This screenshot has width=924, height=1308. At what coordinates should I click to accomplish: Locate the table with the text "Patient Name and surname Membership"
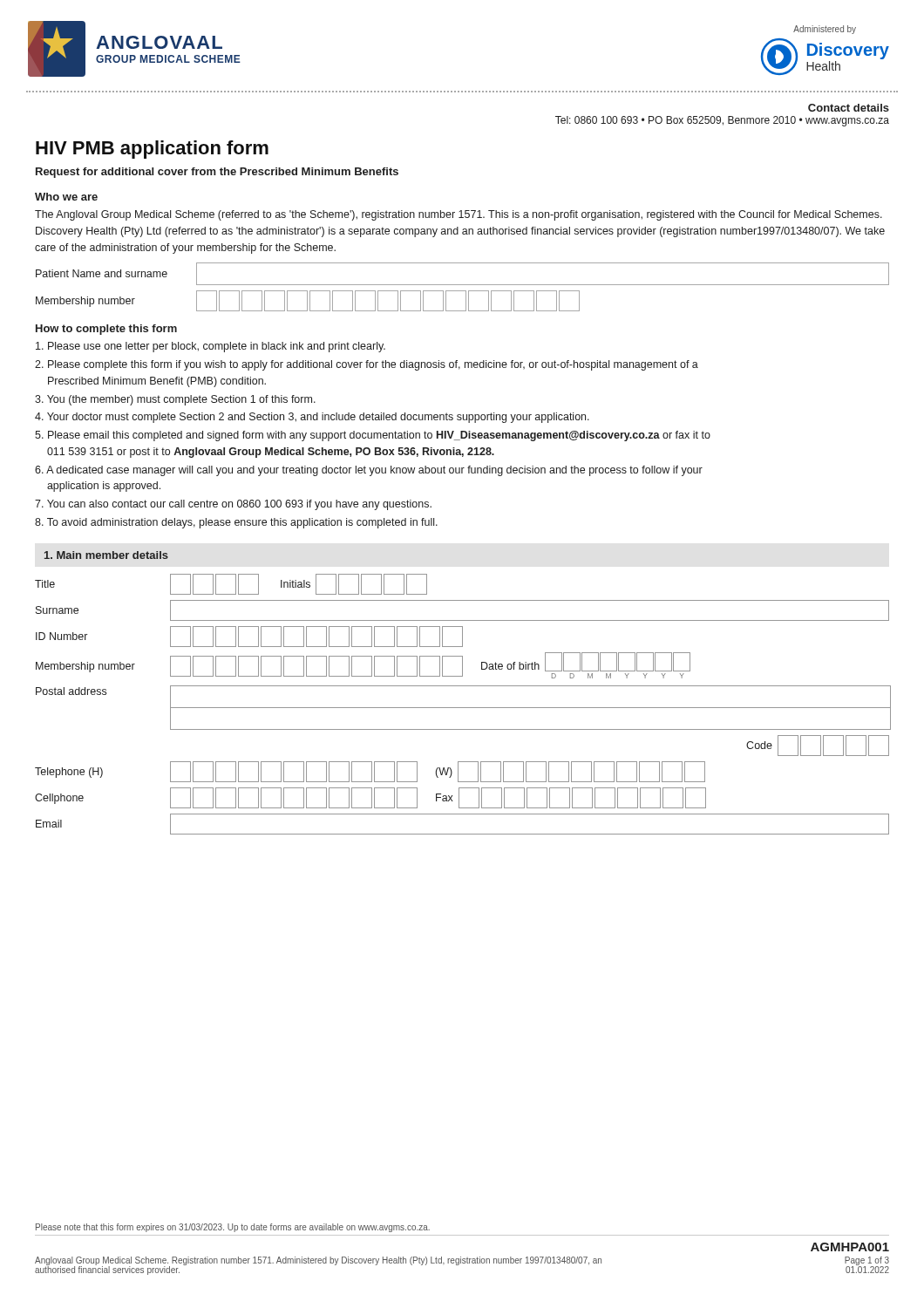pos(462,287)
